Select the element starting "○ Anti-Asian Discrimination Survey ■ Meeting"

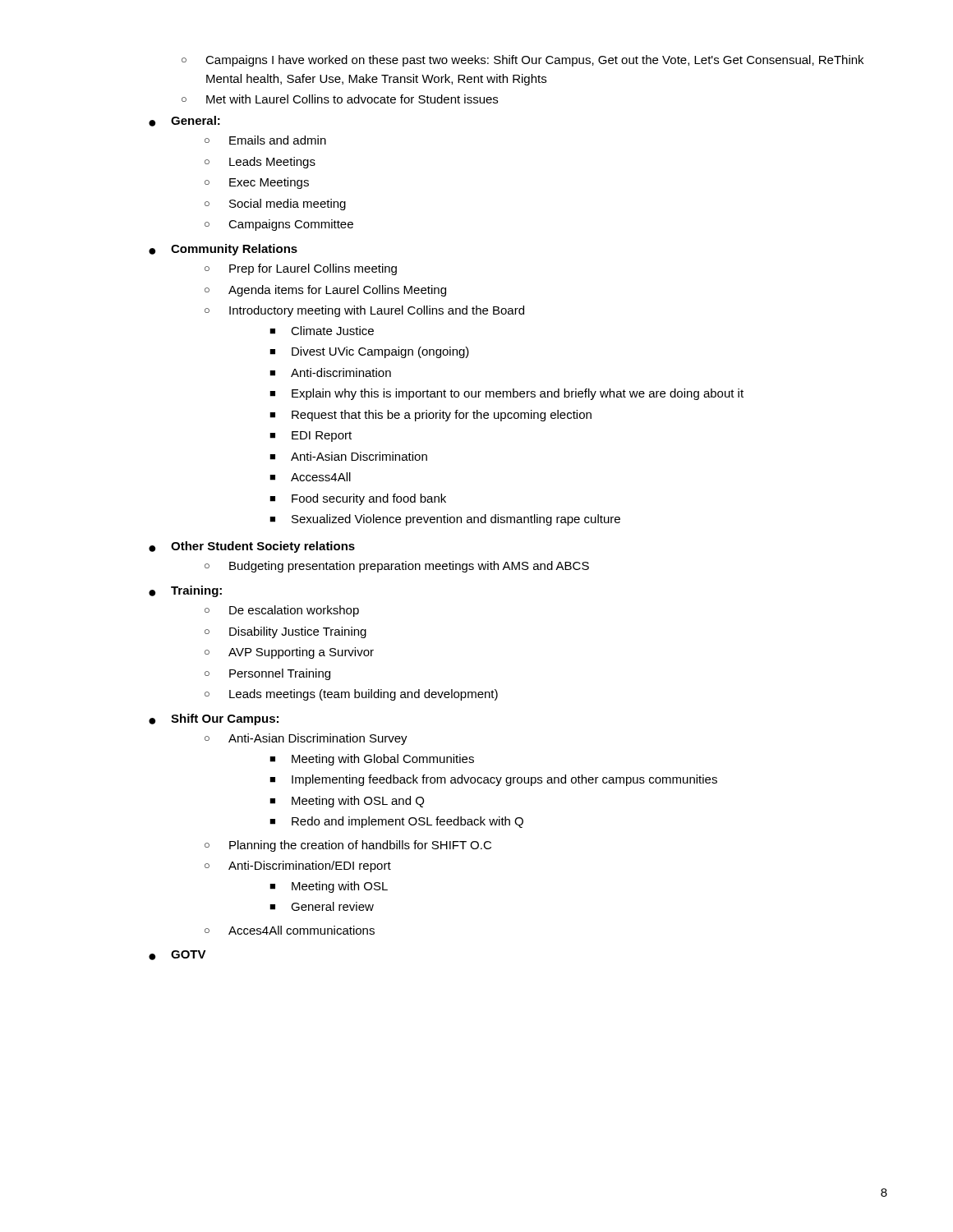[545, 781]
